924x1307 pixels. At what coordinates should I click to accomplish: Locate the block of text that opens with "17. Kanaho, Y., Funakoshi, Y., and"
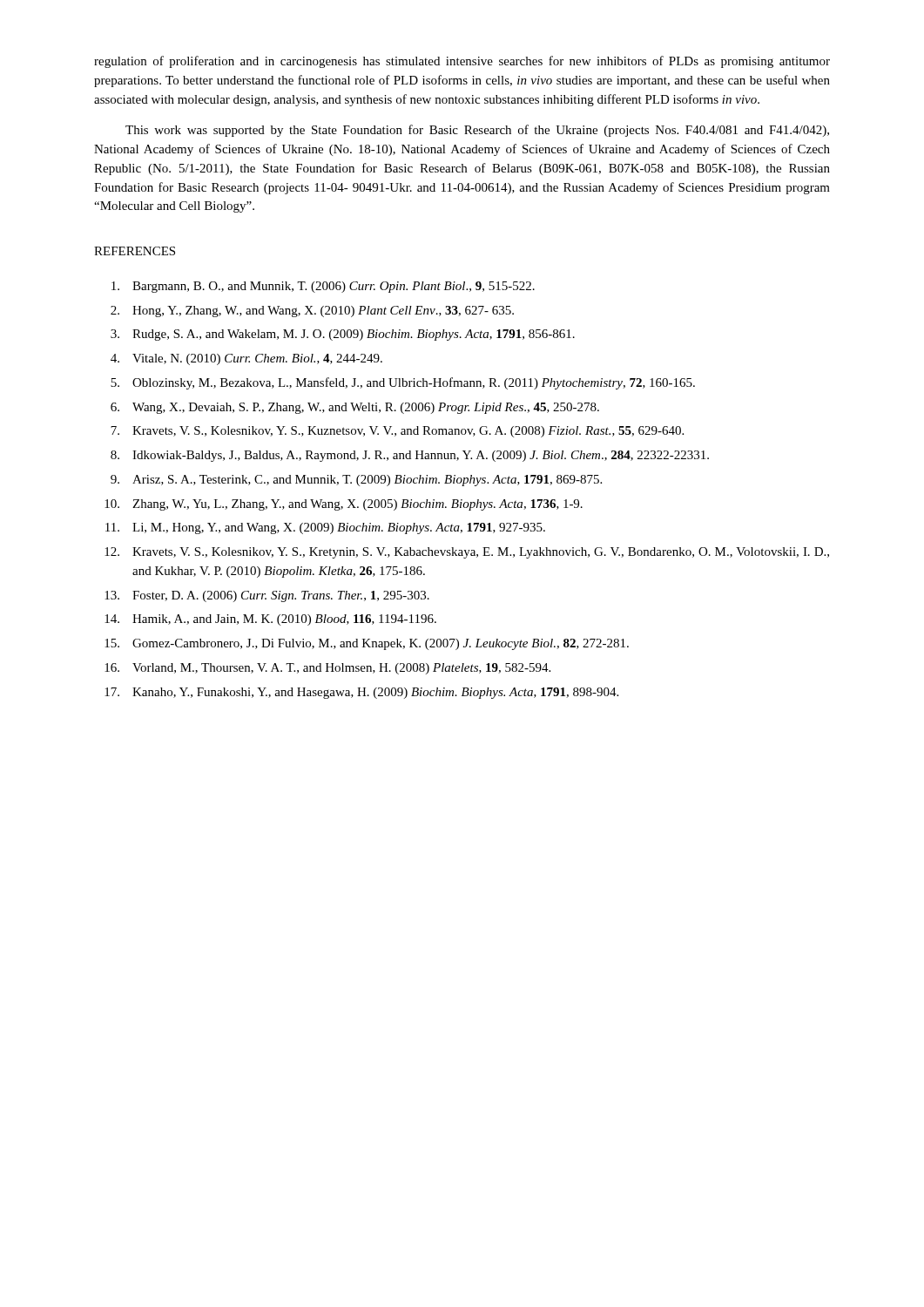(462, 692)
